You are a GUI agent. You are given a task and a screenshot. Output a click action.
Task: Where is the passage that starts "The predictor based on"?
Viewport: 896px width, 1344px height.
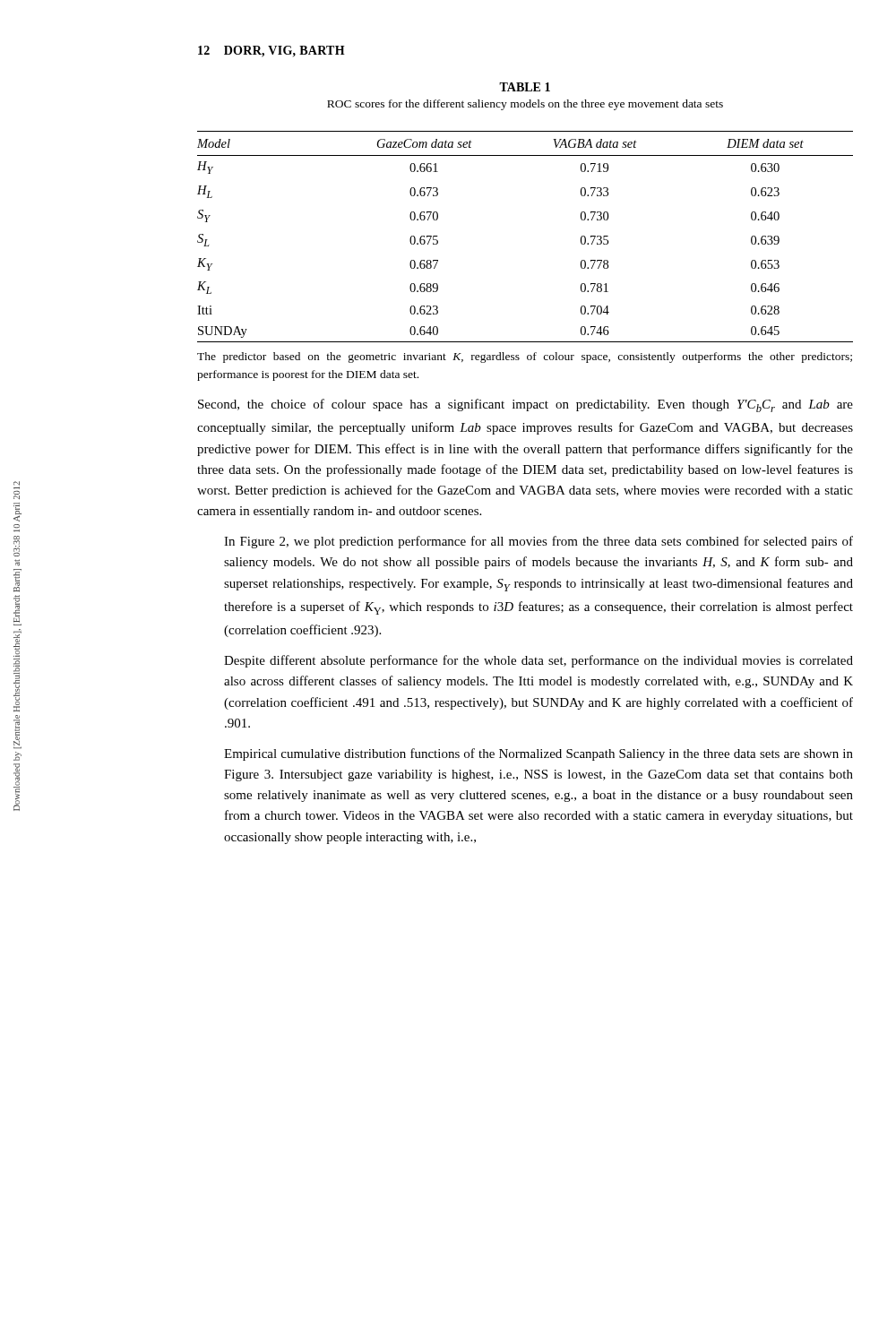click(x=525, y=365)
